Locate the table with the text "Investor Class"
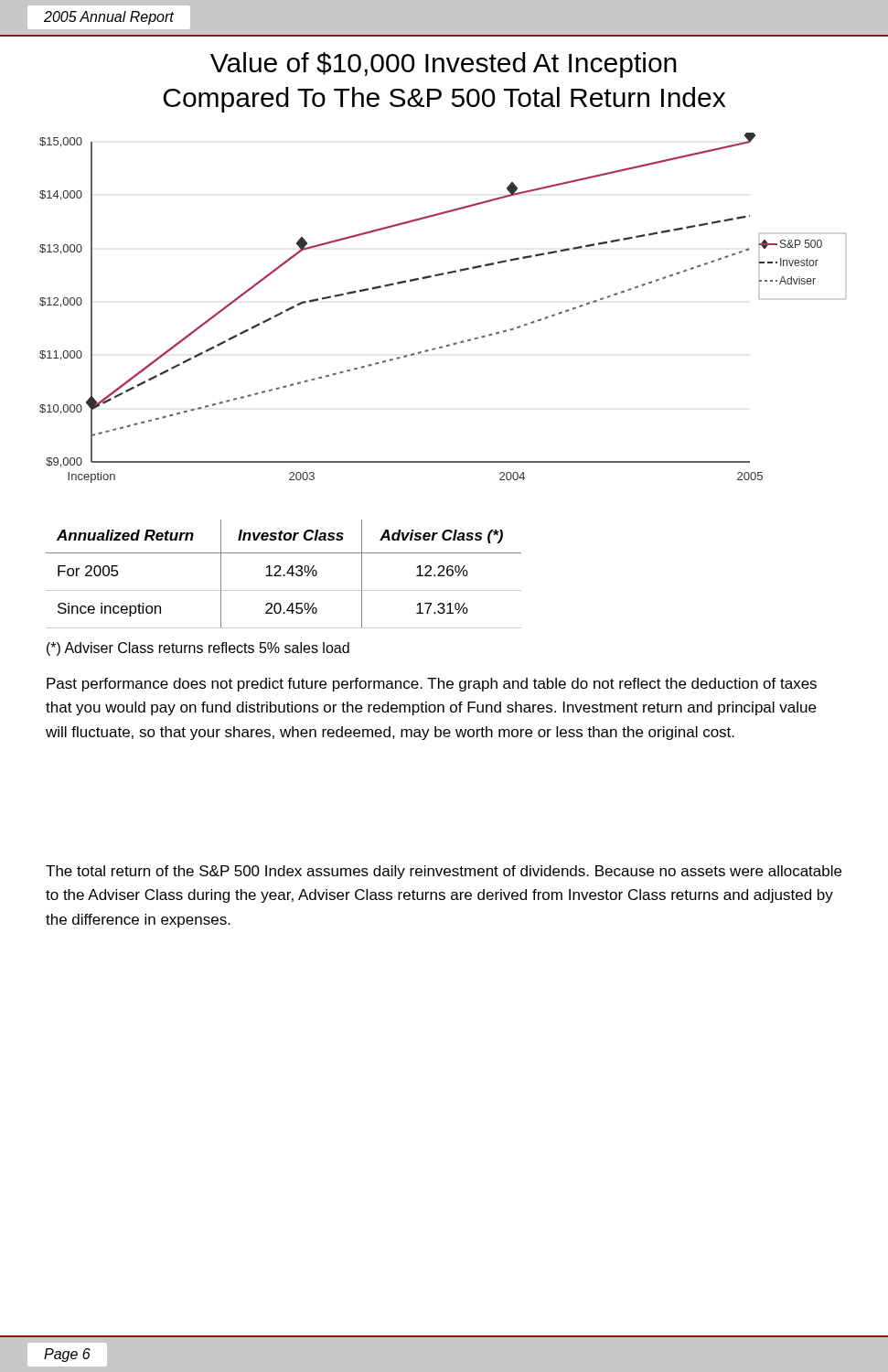 (x=283, y=574)
